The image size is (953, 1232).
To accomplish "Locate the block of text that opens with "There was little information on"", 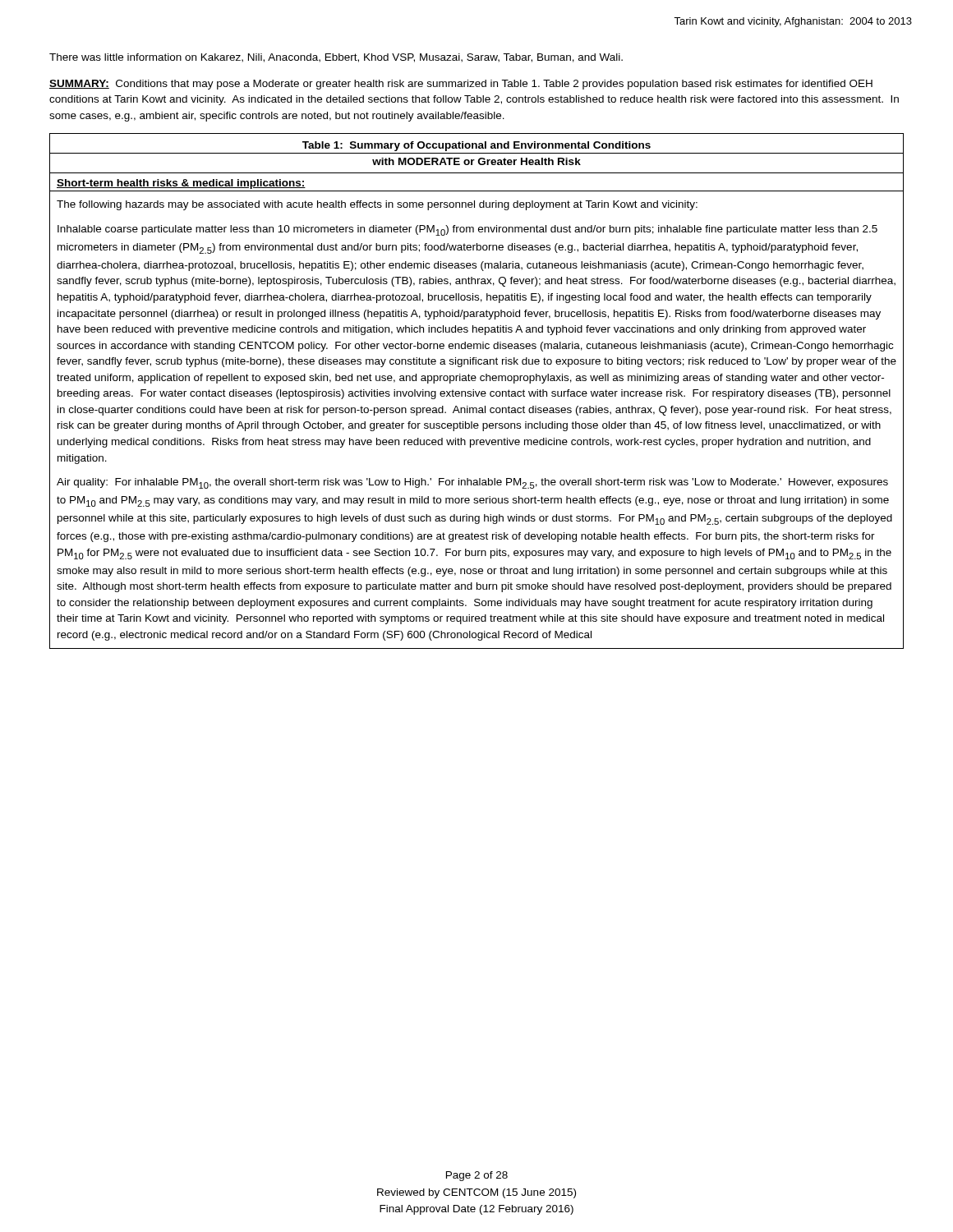I will 336,57.
